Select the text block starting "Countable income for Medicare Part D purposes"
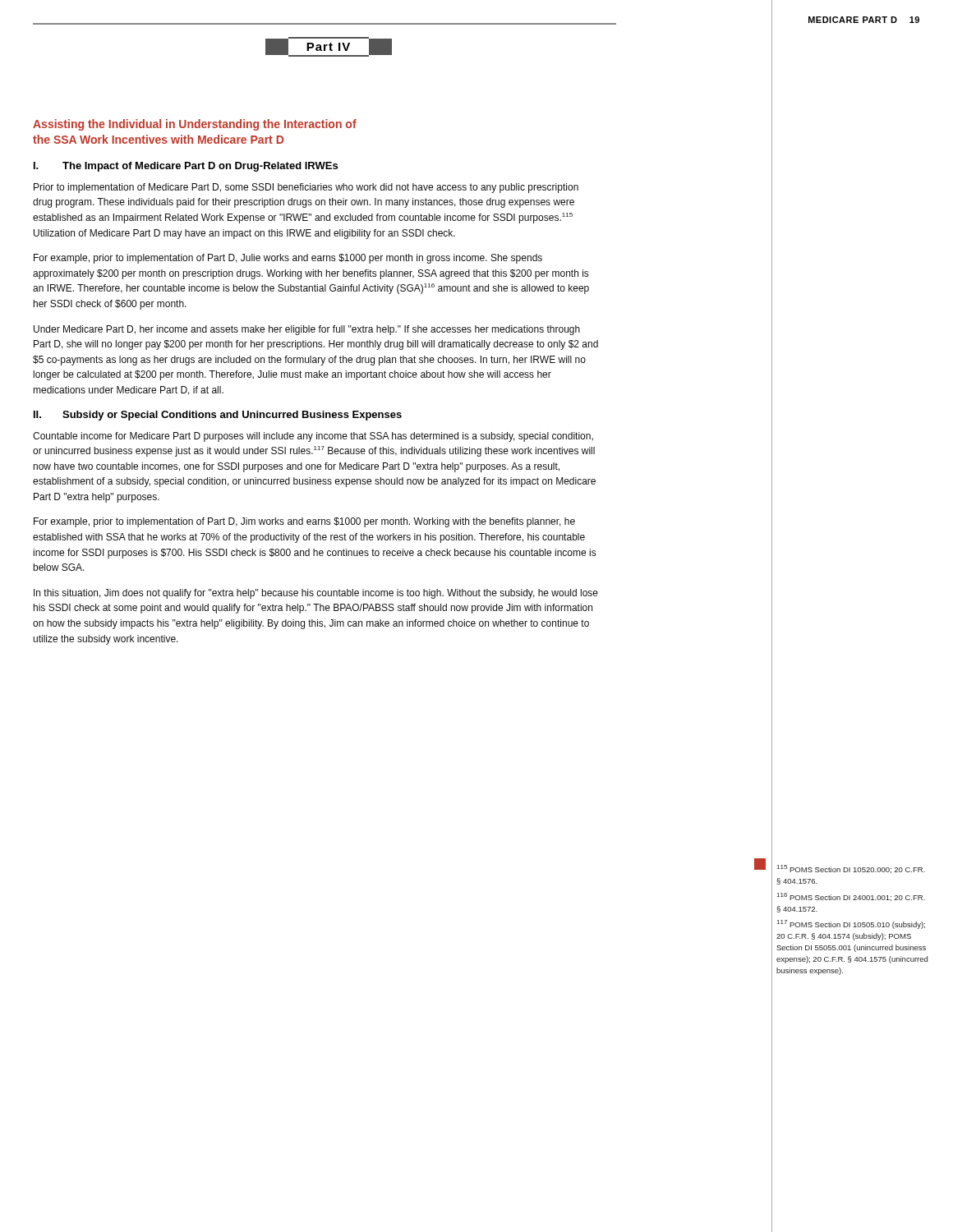 coord(314,466)
